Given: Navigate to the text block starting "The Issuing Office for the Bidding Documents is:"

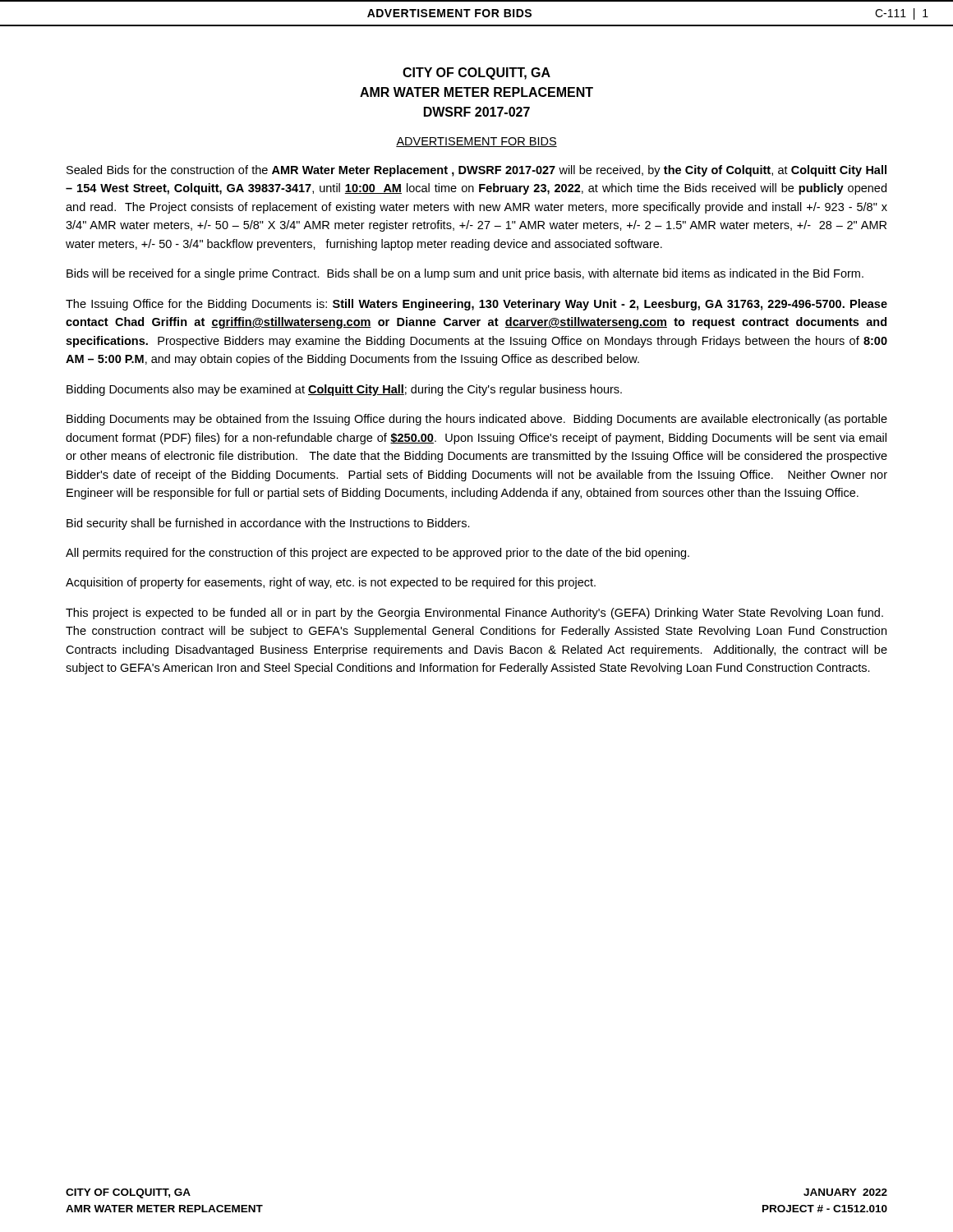Looking at the screenshot, I should click(476, 331).
